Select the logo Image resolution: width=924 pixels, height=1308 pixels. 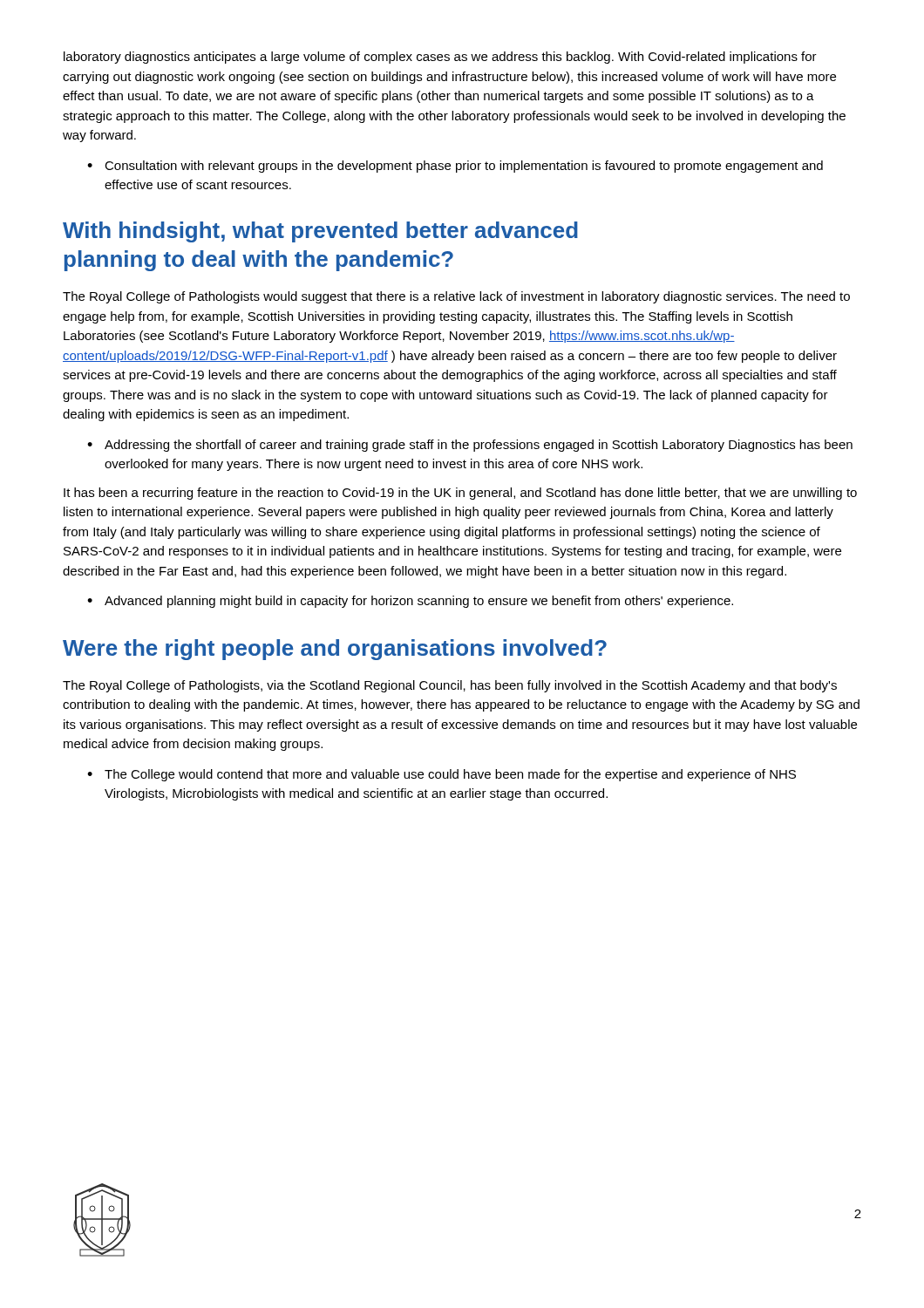102,1220
